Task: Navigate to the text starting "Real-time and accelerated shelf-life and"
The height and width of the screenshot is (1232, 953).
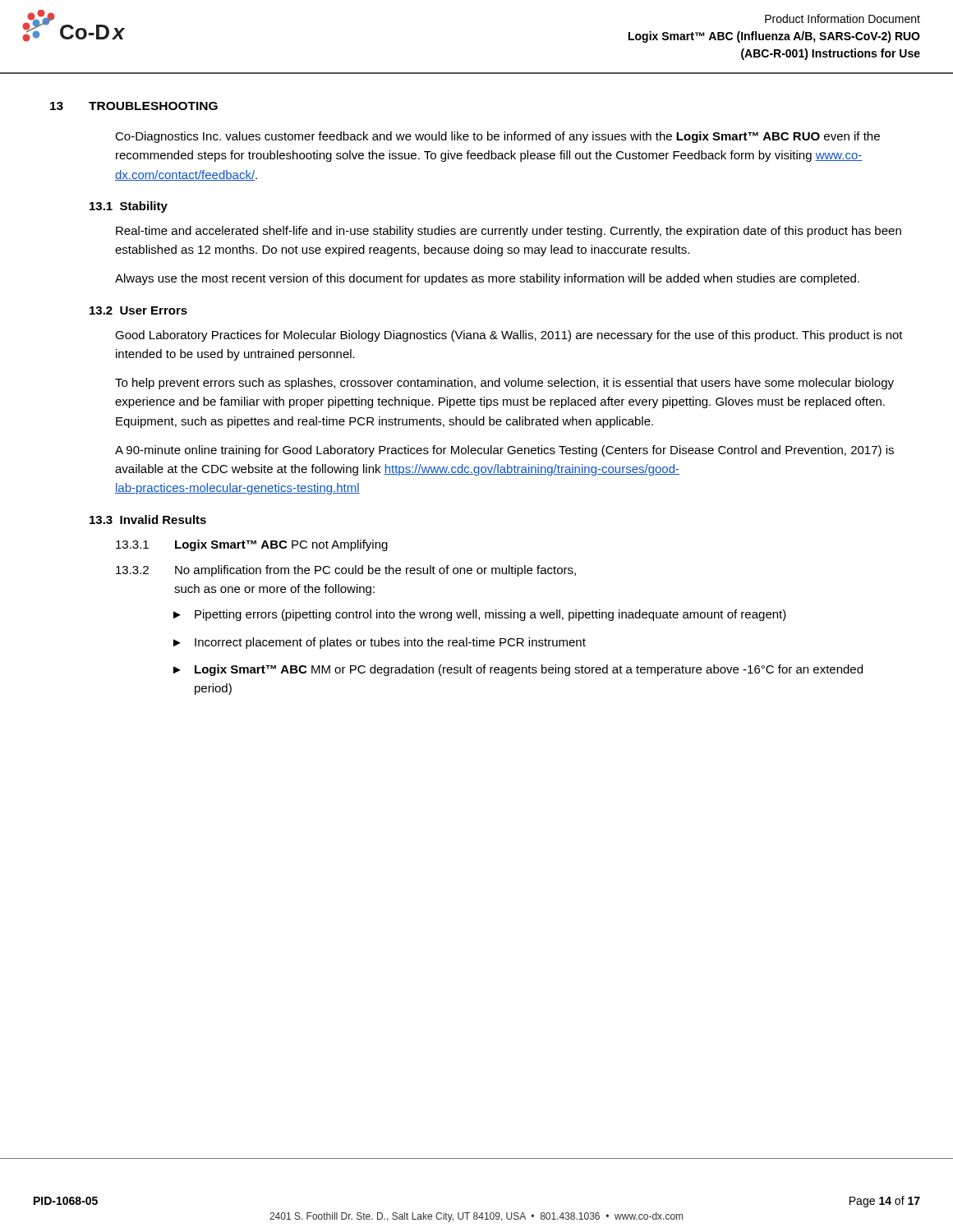Action: pyautogui.click(x=508, y=240)
